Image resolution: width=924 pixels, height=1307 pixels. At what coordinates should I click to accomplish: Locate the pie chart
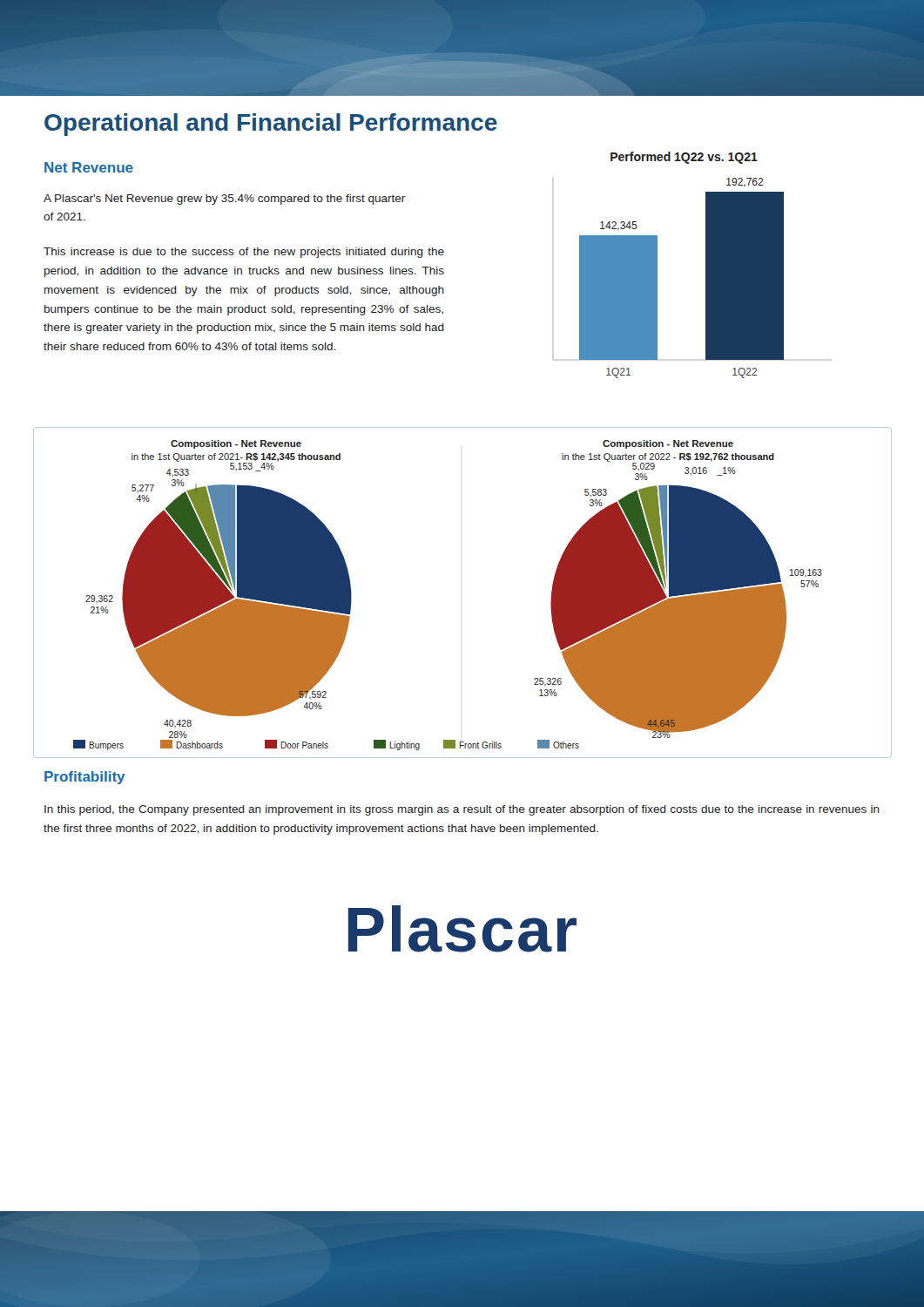click(462, 593)
